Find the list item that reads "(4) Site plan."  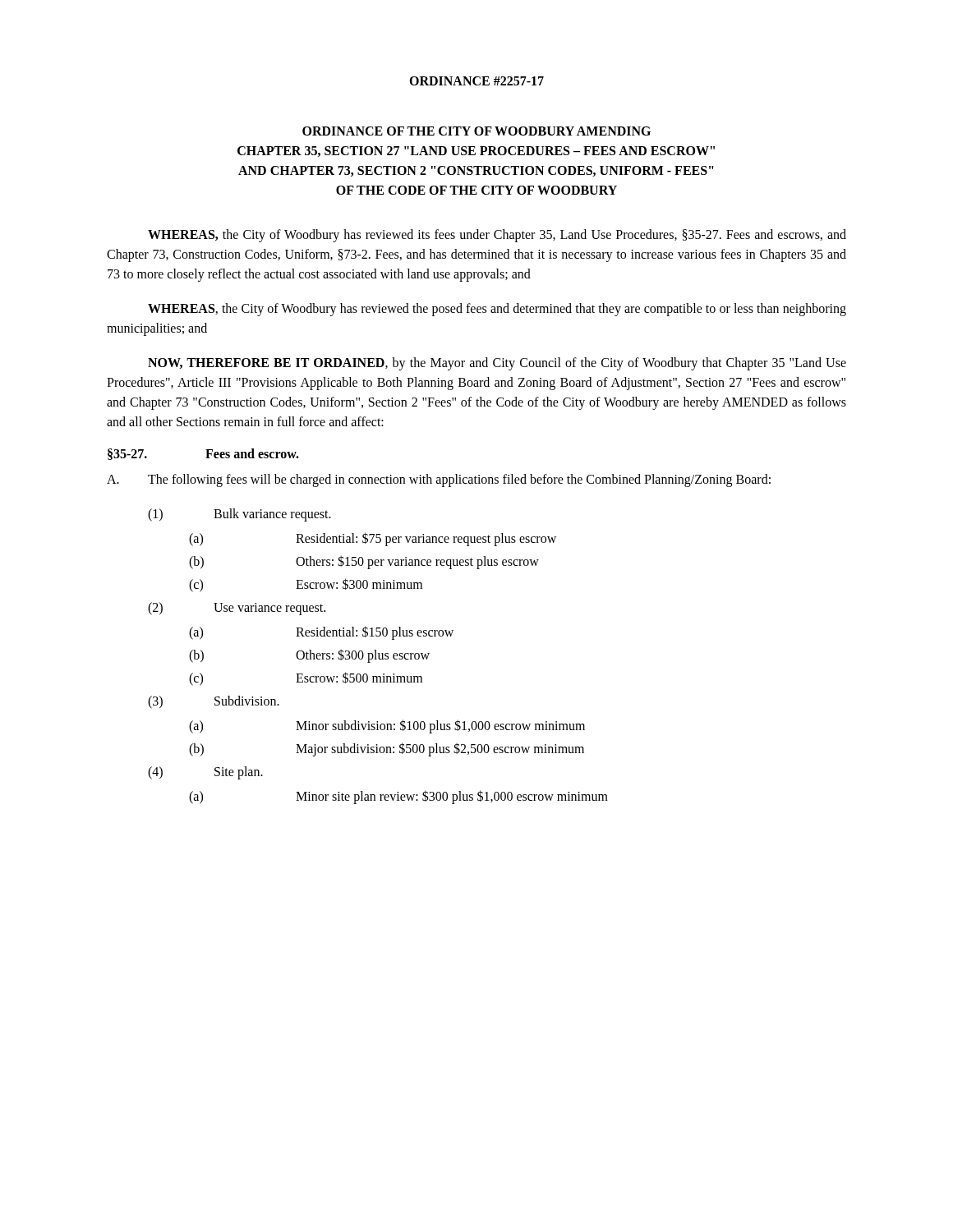[x=243, y=772]
